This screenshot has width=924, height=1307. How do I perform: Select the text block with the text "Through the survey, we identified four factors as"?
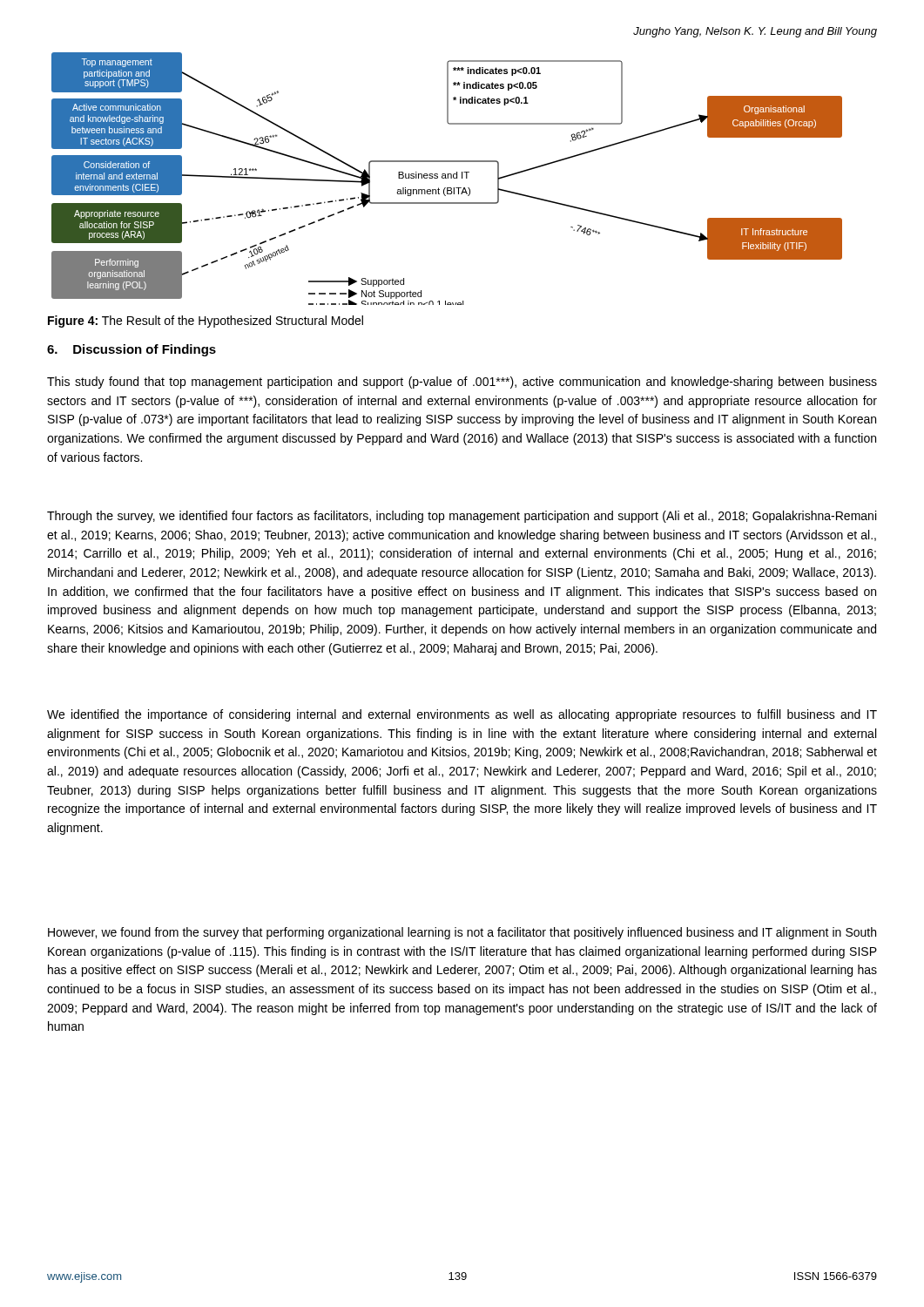point(462,582)
